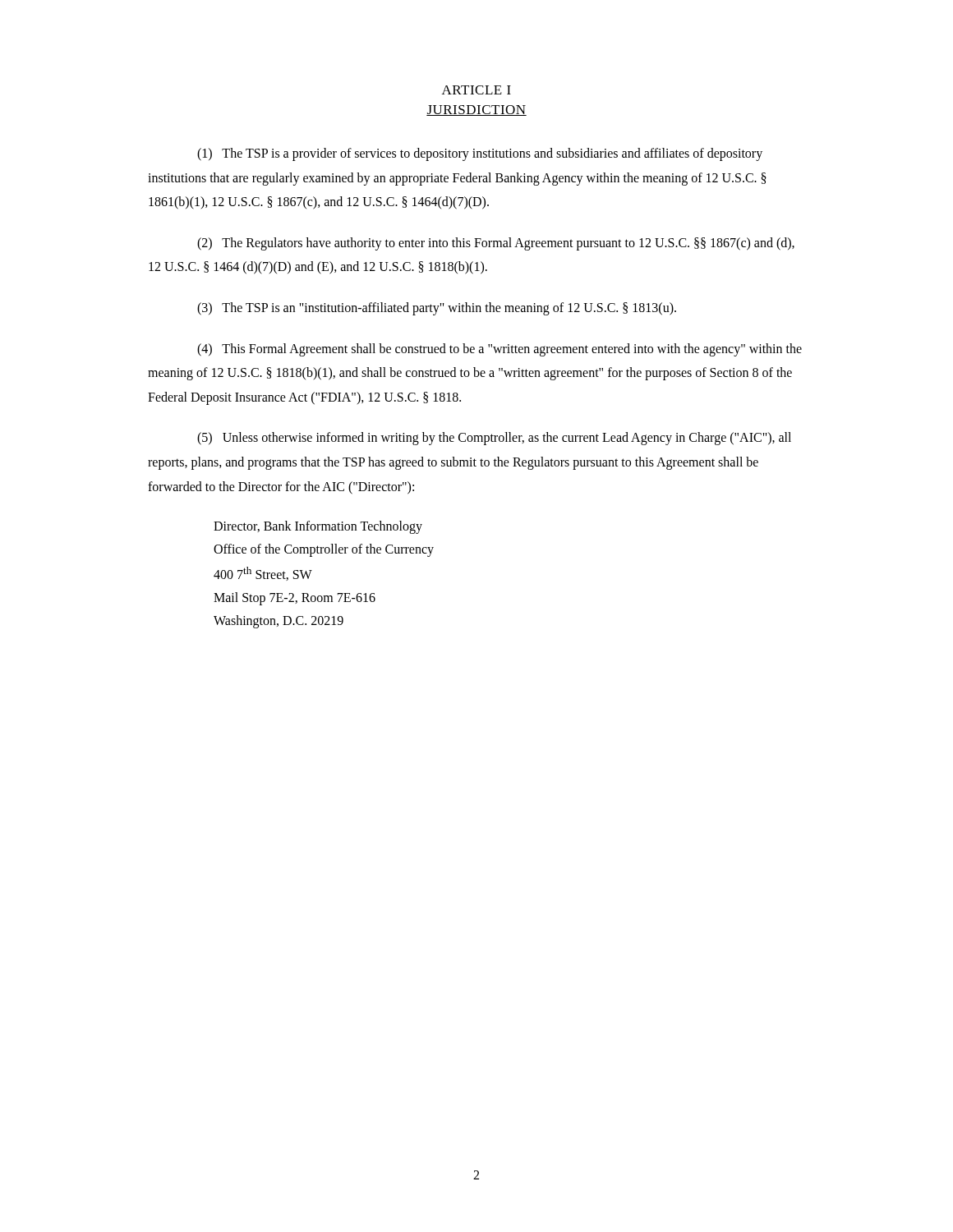Click on the text starting "(1) The TSP is a provider of services"

click(457, 178)
